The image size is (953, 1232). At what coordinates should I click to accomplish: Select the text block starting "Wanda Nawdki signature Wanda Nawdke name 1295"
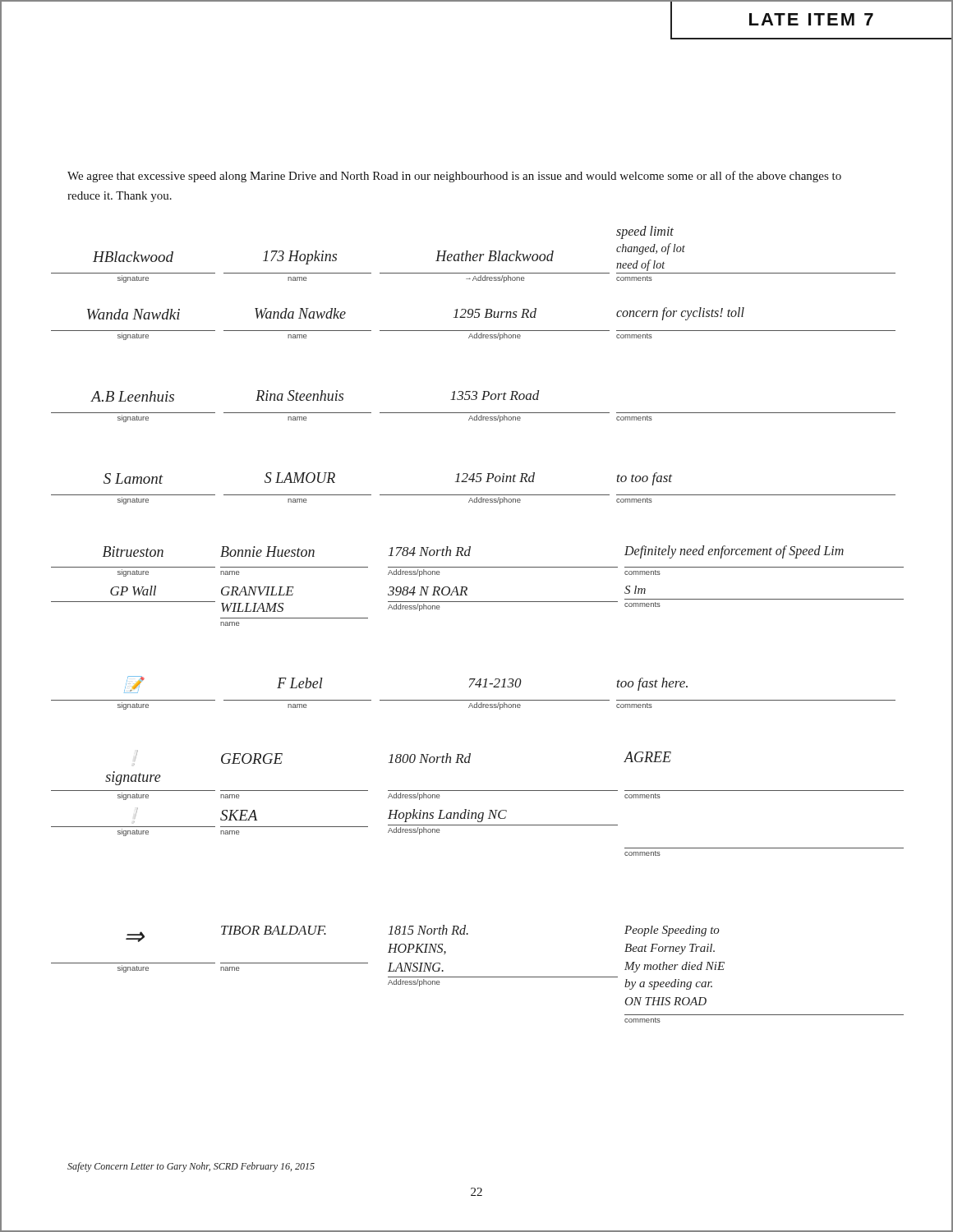click(482, 323)
